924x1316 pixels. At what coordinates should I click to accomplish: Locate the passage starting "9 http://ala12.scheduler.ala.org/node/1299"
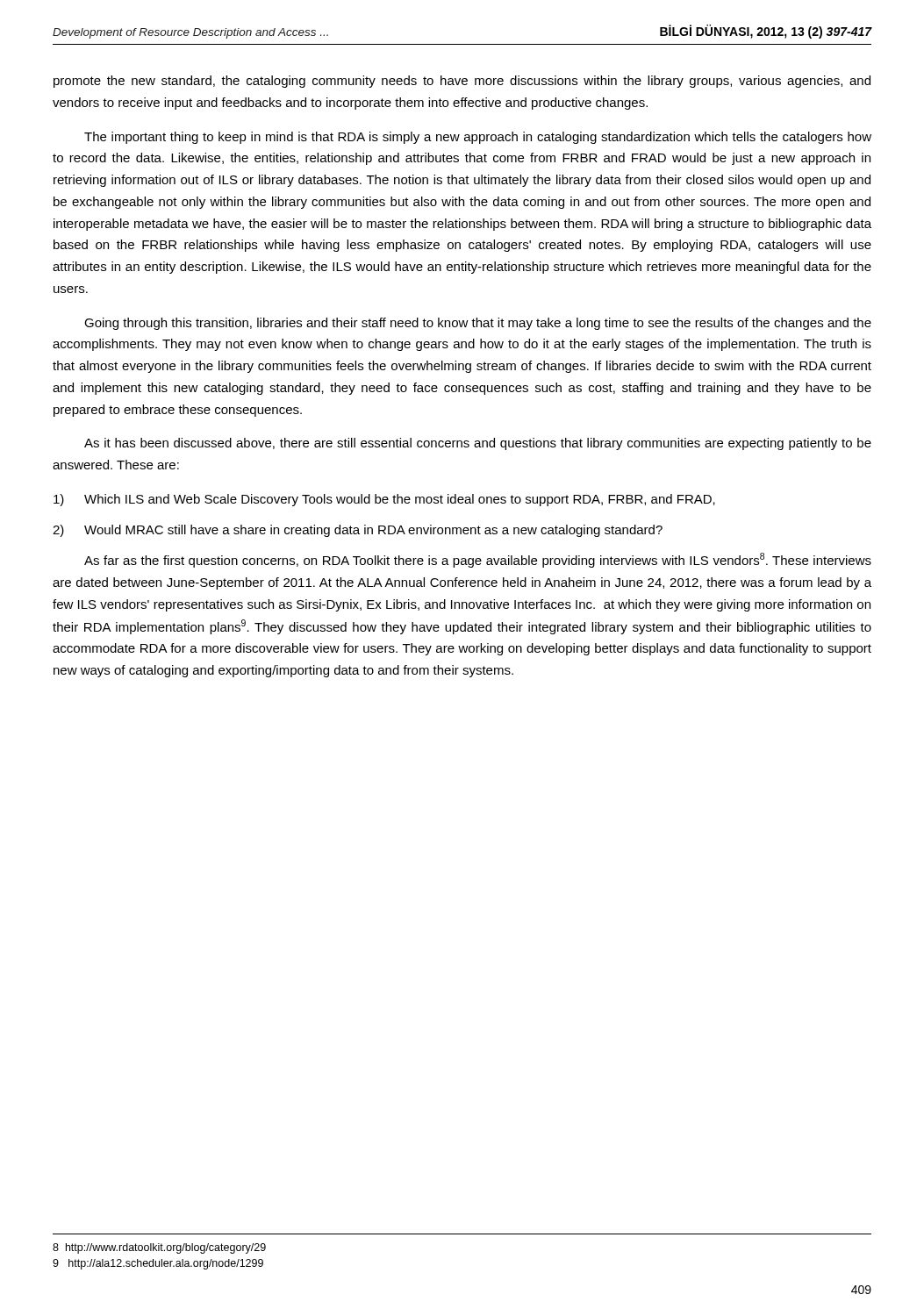pyautogui.click(x=158, y=1264)
